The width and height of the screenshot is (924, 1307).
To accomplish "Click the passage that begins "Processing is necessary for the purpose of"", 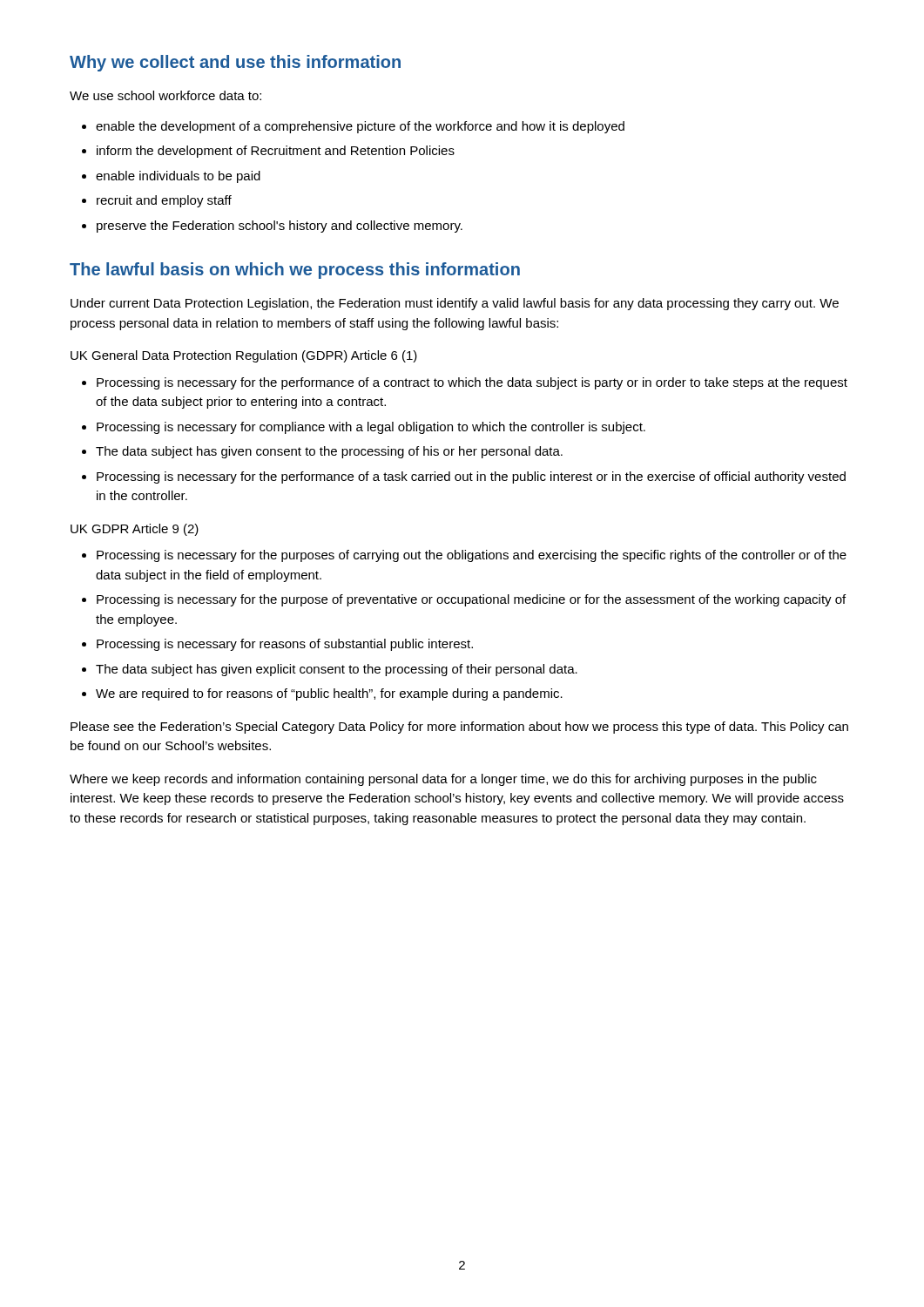I will click(475, 609).
